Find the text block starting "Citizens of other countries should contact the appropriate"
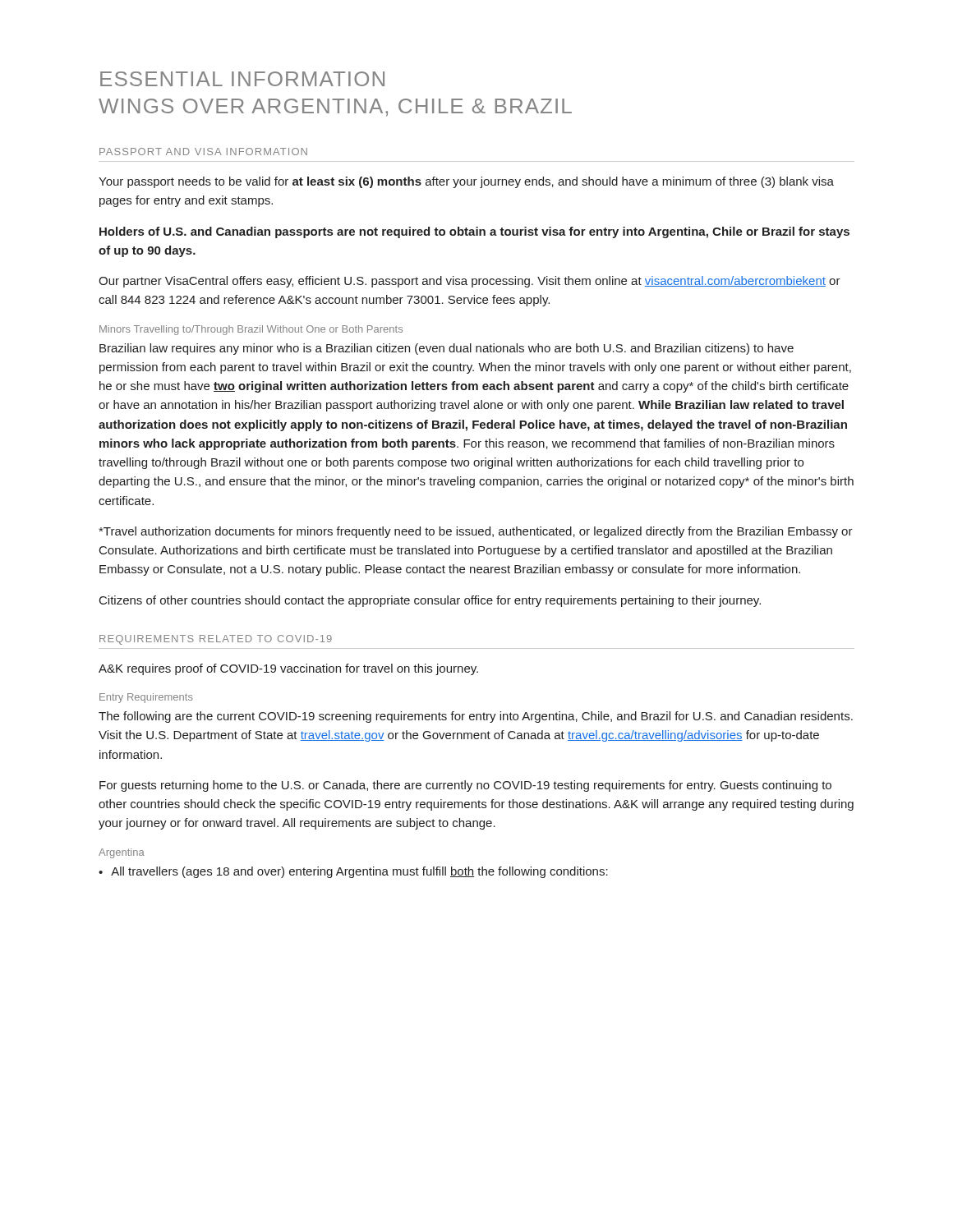 coord(430,600)
